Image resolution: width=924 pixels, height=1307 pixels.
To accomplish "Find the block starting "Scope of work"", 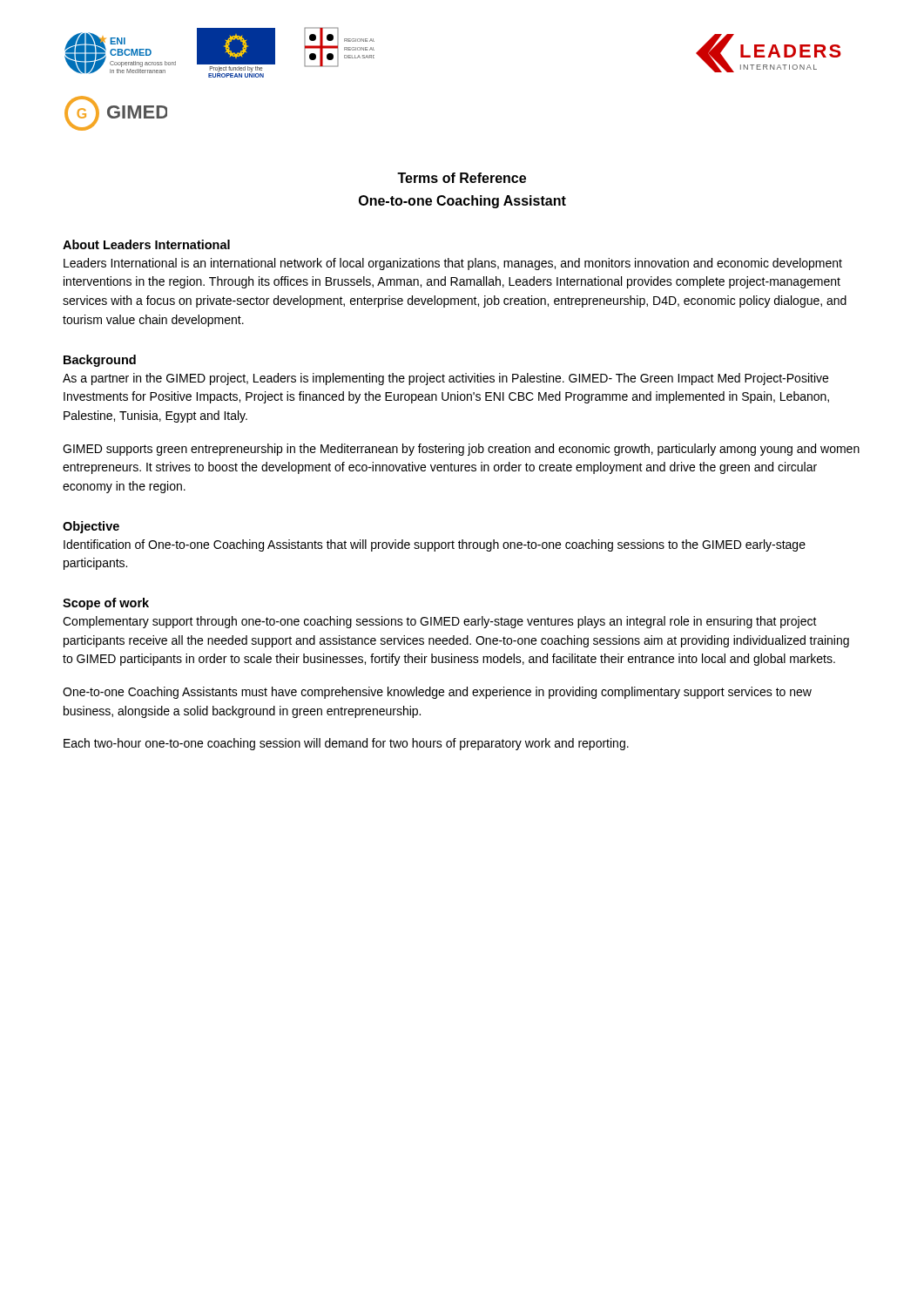I will click(x=106, y=603).
